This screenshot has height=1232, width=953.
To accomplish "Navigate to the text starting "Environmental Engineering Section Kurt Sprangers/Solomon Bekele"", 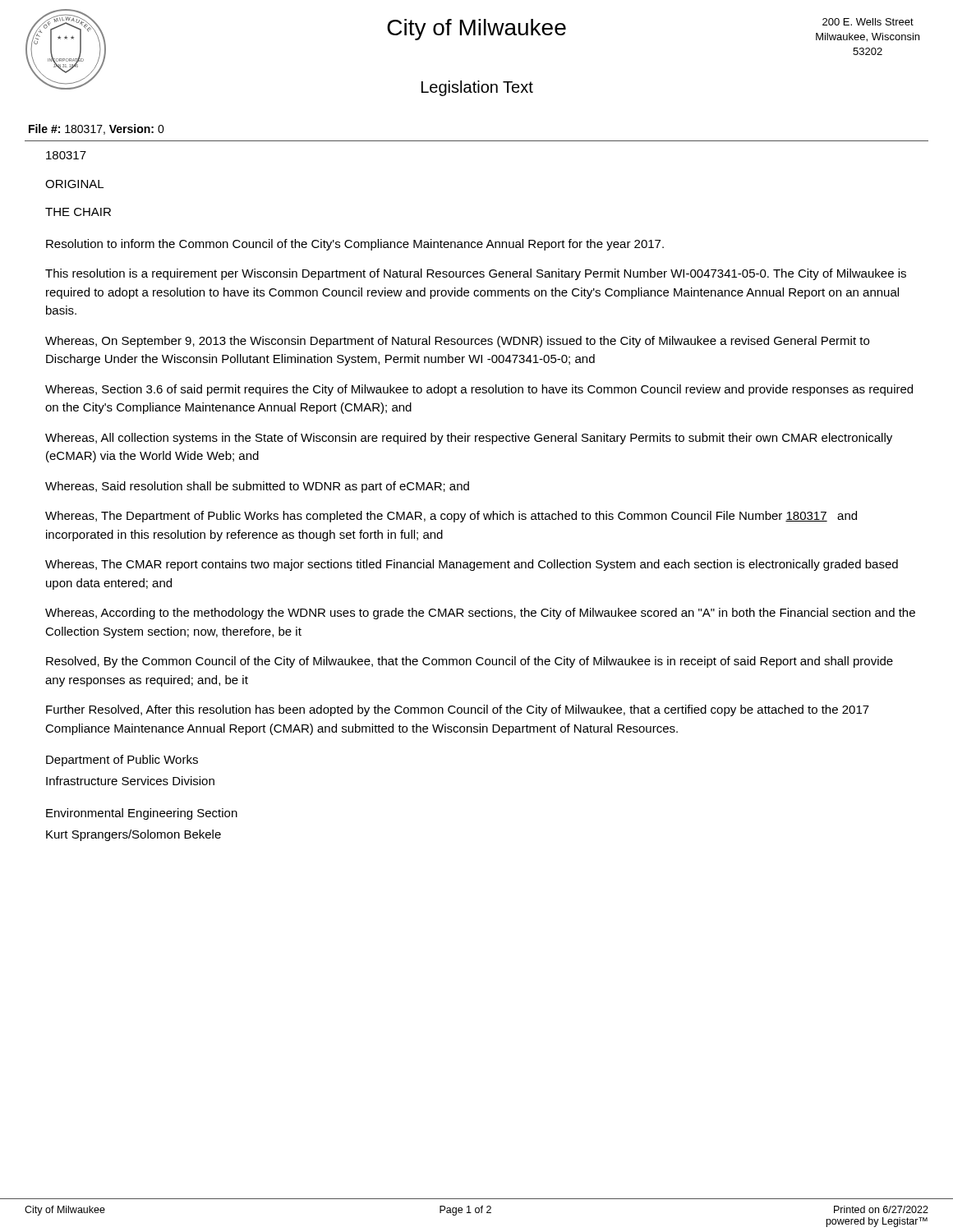I will 141,823.
